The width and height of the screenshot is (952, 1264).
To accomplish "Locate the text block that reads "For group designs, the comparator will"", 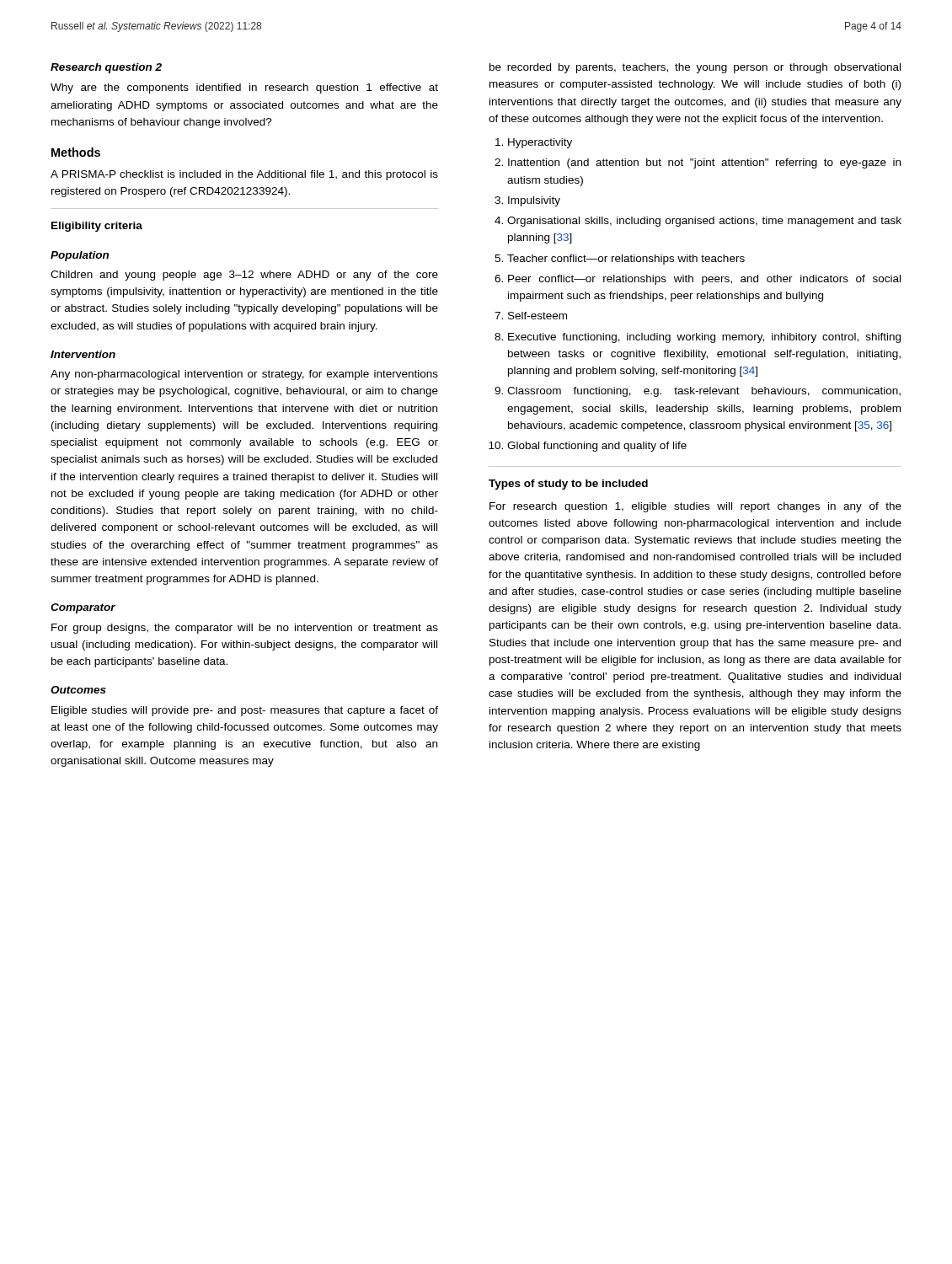I will (x=244, y=644).
